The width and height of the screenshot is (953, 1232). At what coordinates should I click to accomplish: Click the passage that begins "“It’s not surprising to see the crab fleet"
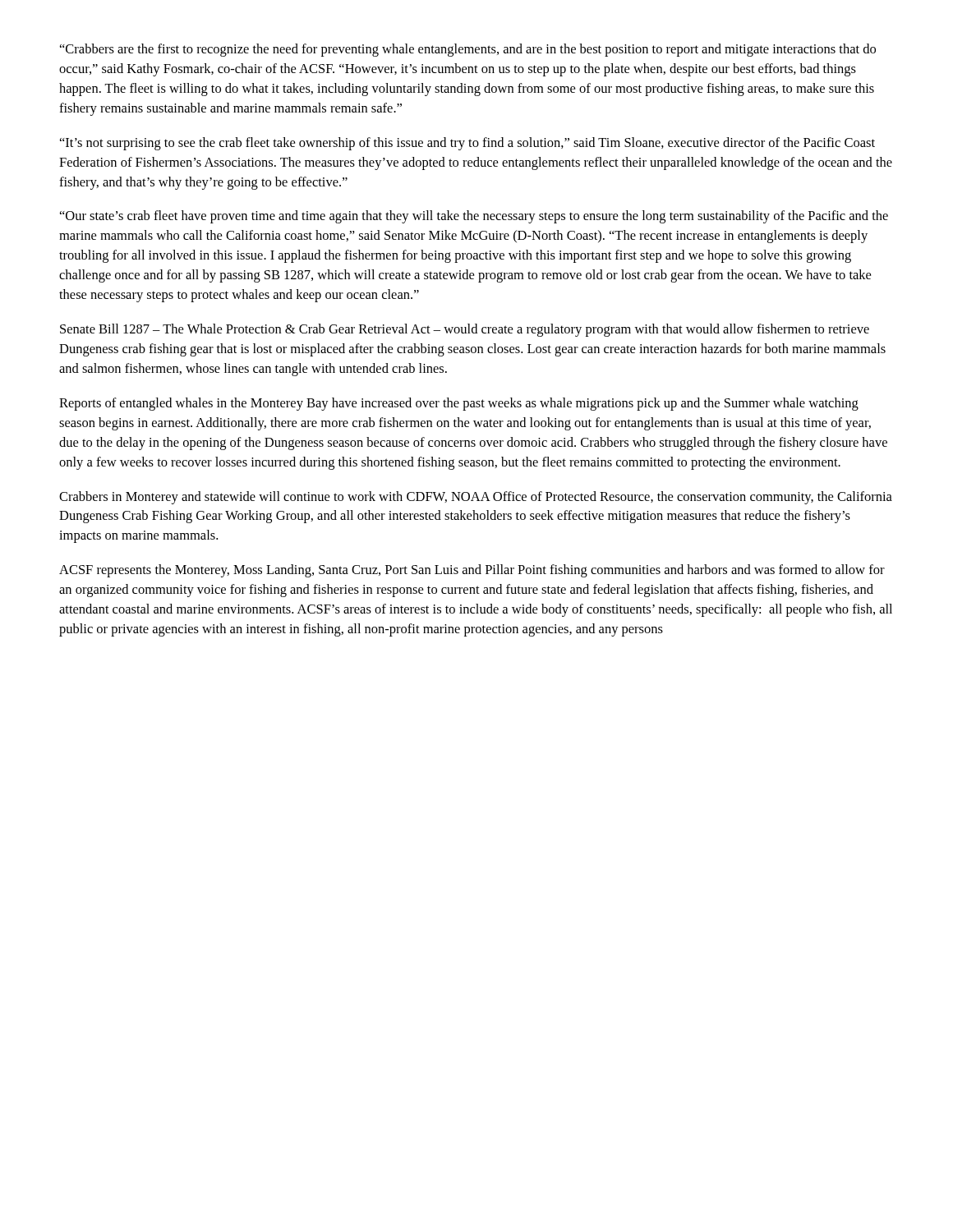476,162
